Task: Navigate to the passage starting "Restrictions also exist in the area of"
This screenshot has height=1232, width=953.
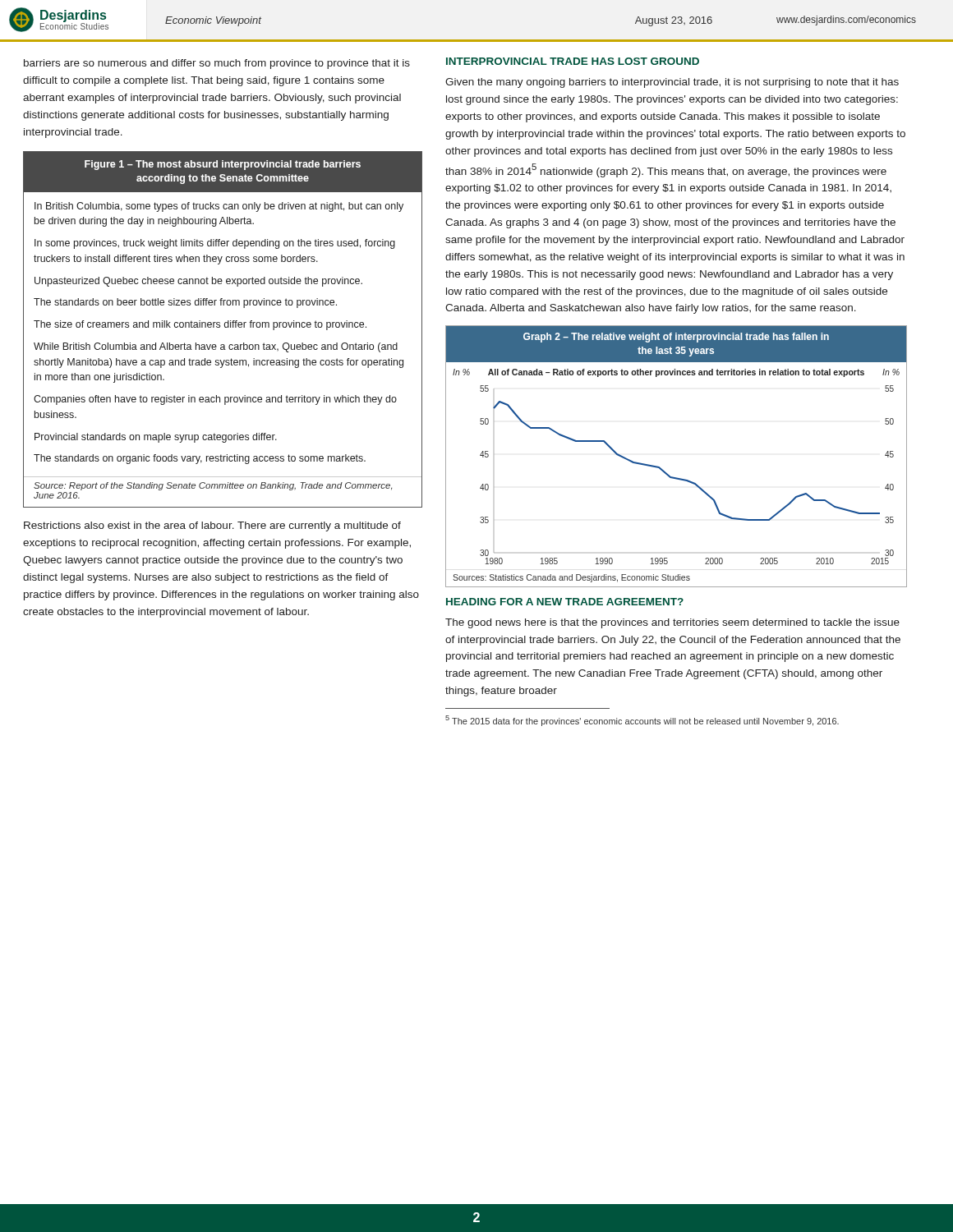Action: tap(223, 569)
